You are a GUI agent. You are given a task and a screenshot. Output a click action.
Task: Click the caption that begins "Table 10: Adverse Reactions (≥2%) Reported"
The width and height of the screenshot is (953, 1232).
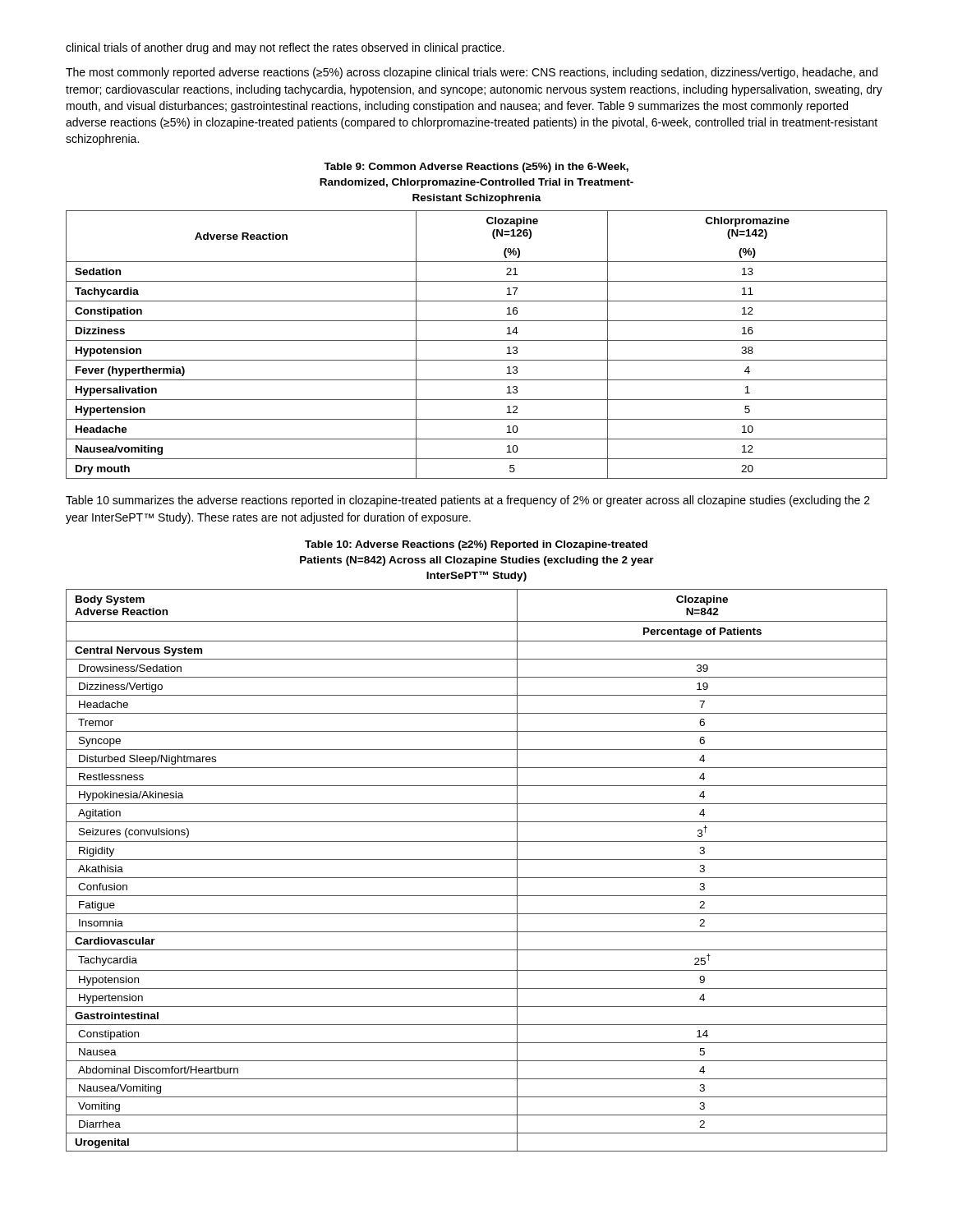[x=476, y=560]
